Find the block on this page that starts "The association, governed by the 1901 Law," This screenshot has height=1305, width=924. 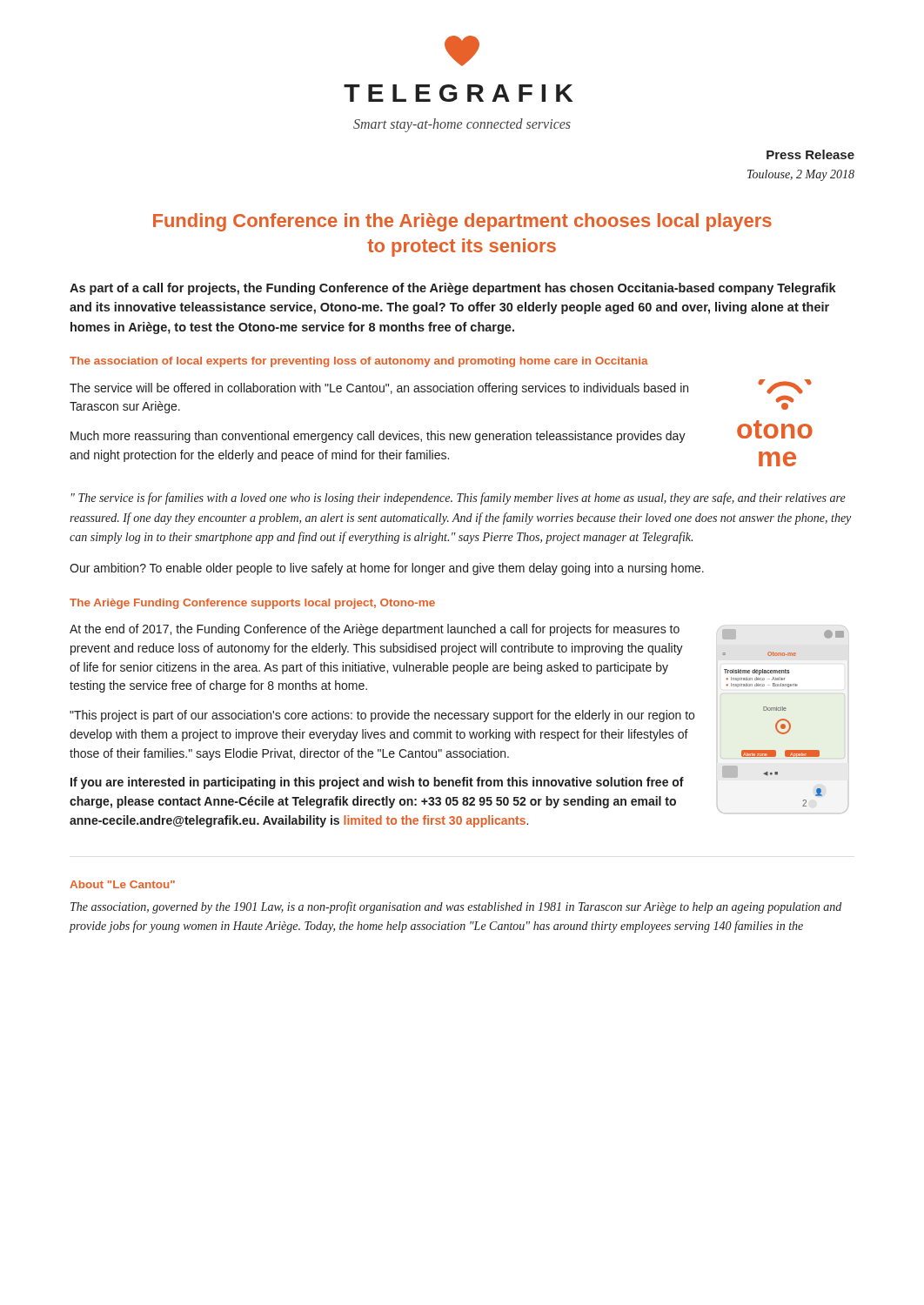[x=456, y=916]
